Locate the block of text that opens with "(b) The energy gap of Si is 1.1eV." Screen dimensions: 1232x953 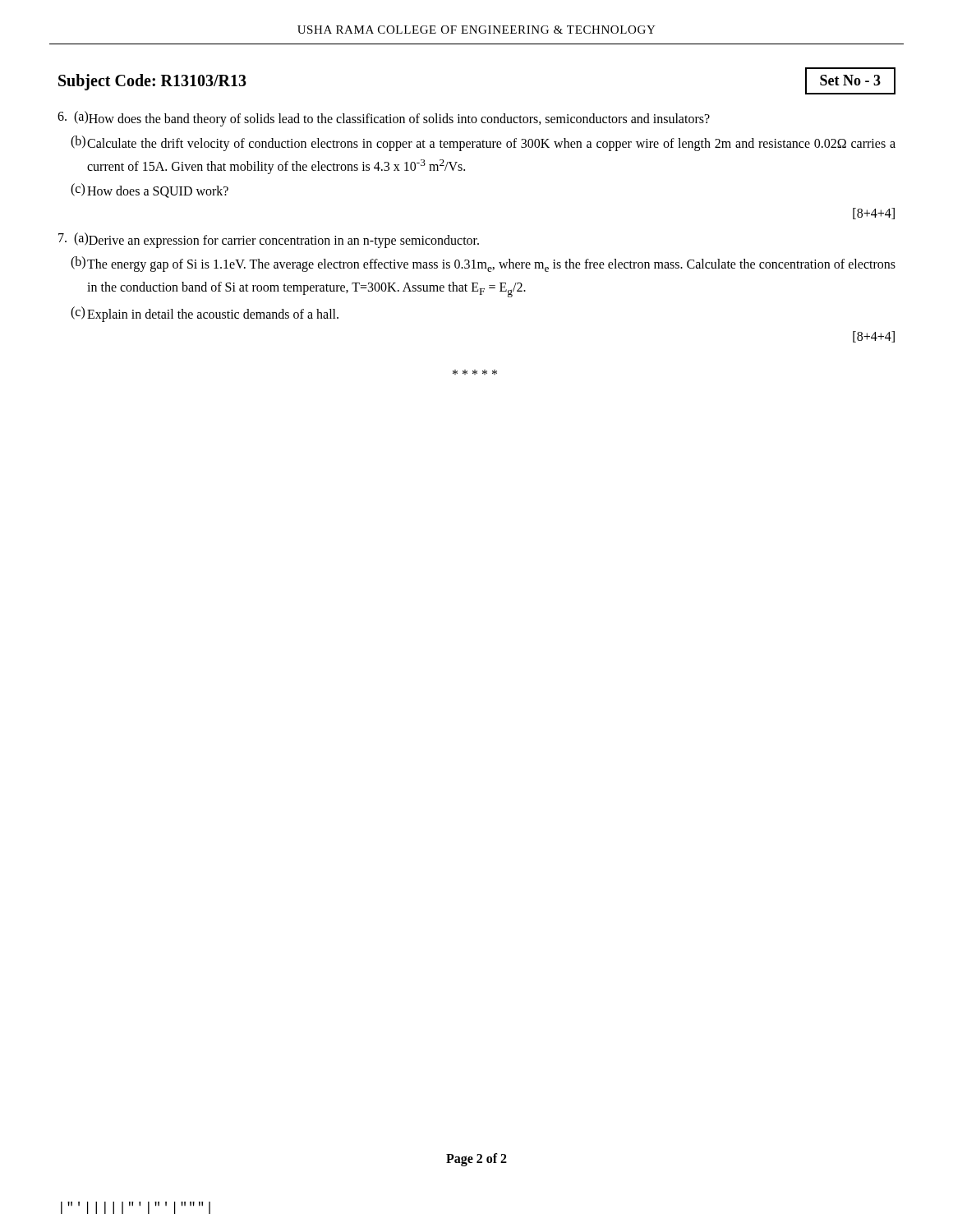pos(476,278)
